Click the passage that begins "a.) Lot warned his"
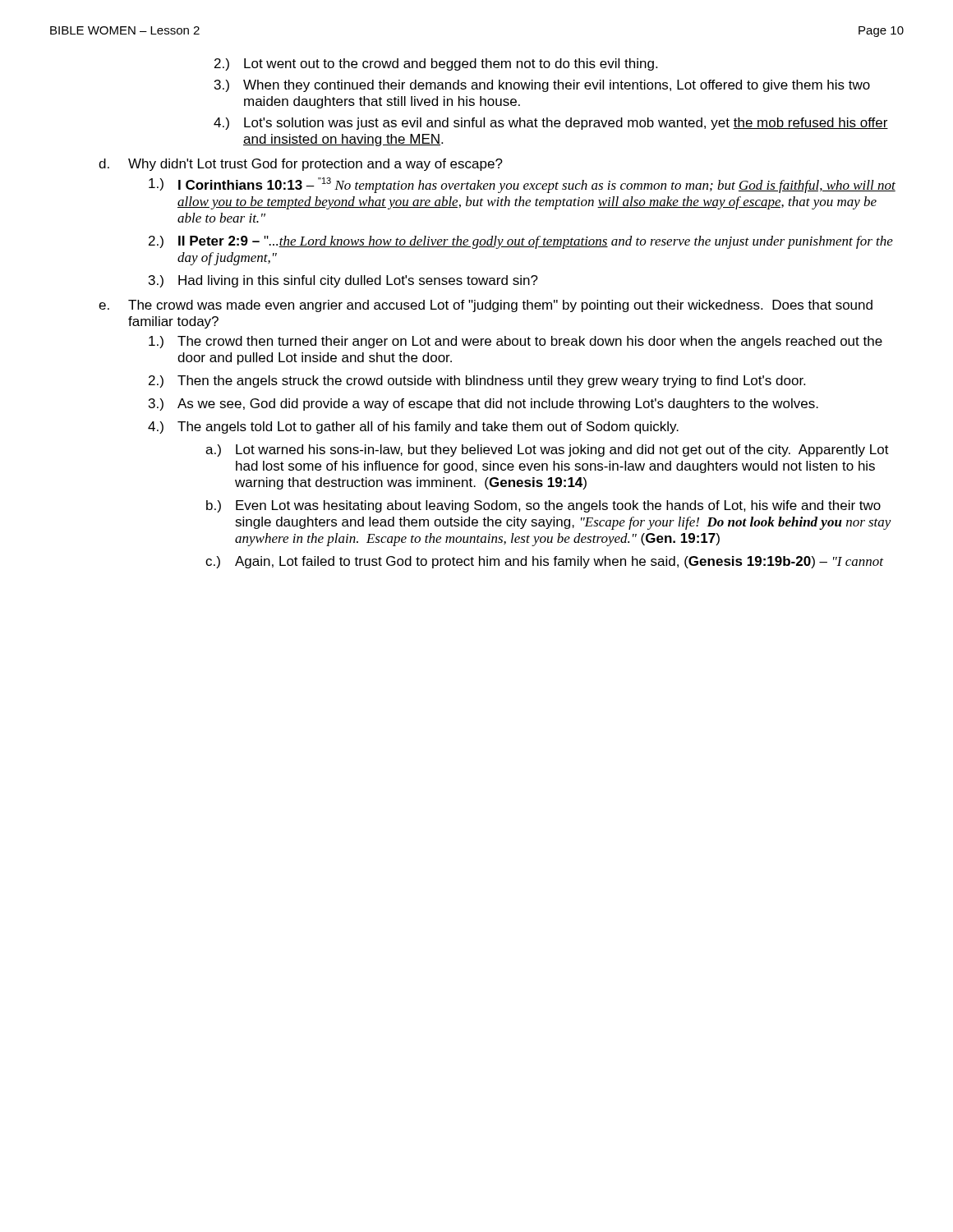Image resolution: width=953 pixels, height=1232 pixels. click(555, 466)
